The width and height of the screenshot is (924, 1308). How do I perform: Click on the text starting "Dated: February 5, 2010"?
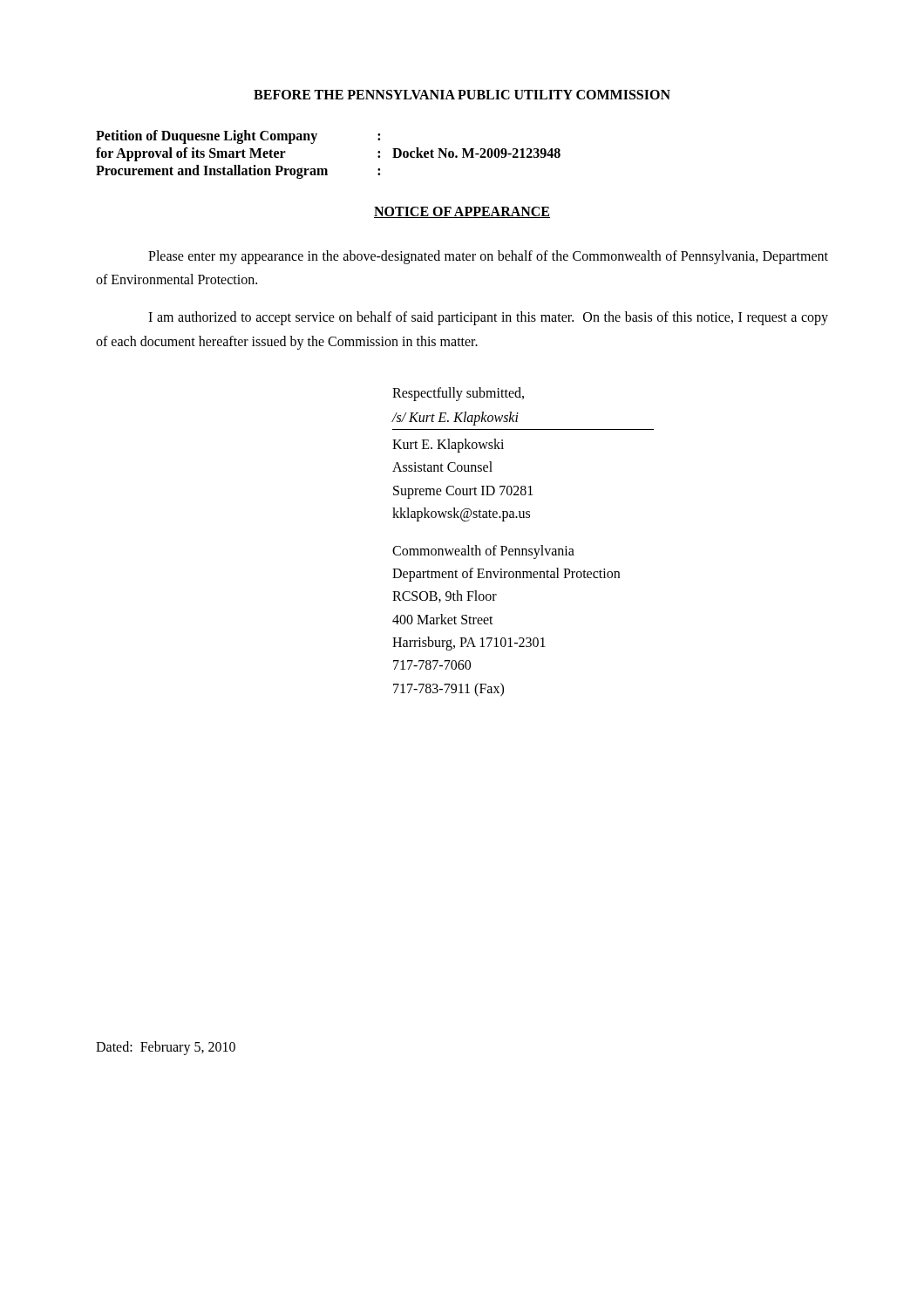(x=166, y=1047)
